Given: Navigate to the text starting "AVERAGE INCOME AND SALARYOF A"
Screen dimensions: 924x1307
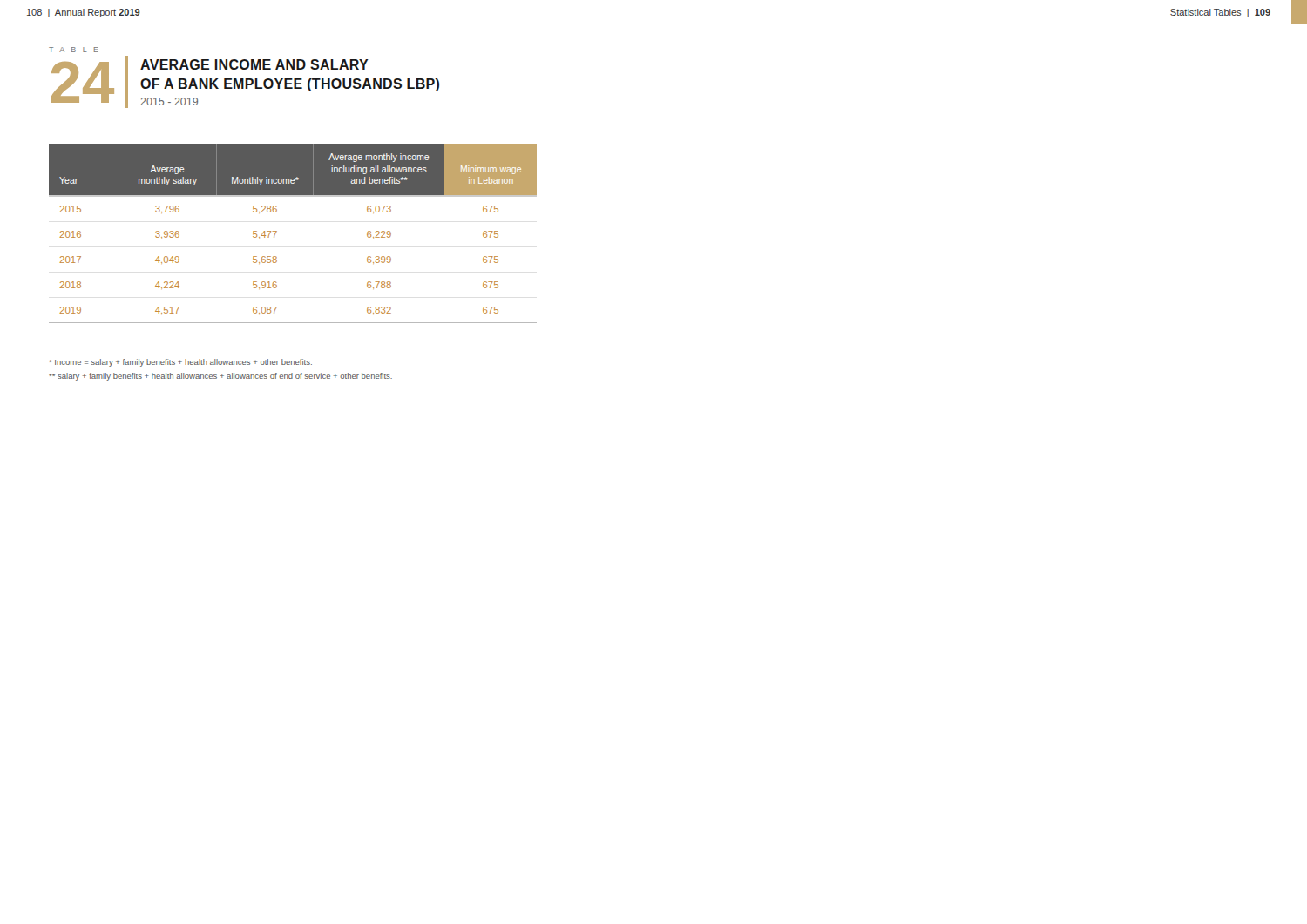Looking at the screenshot, I should coord(290,82).
